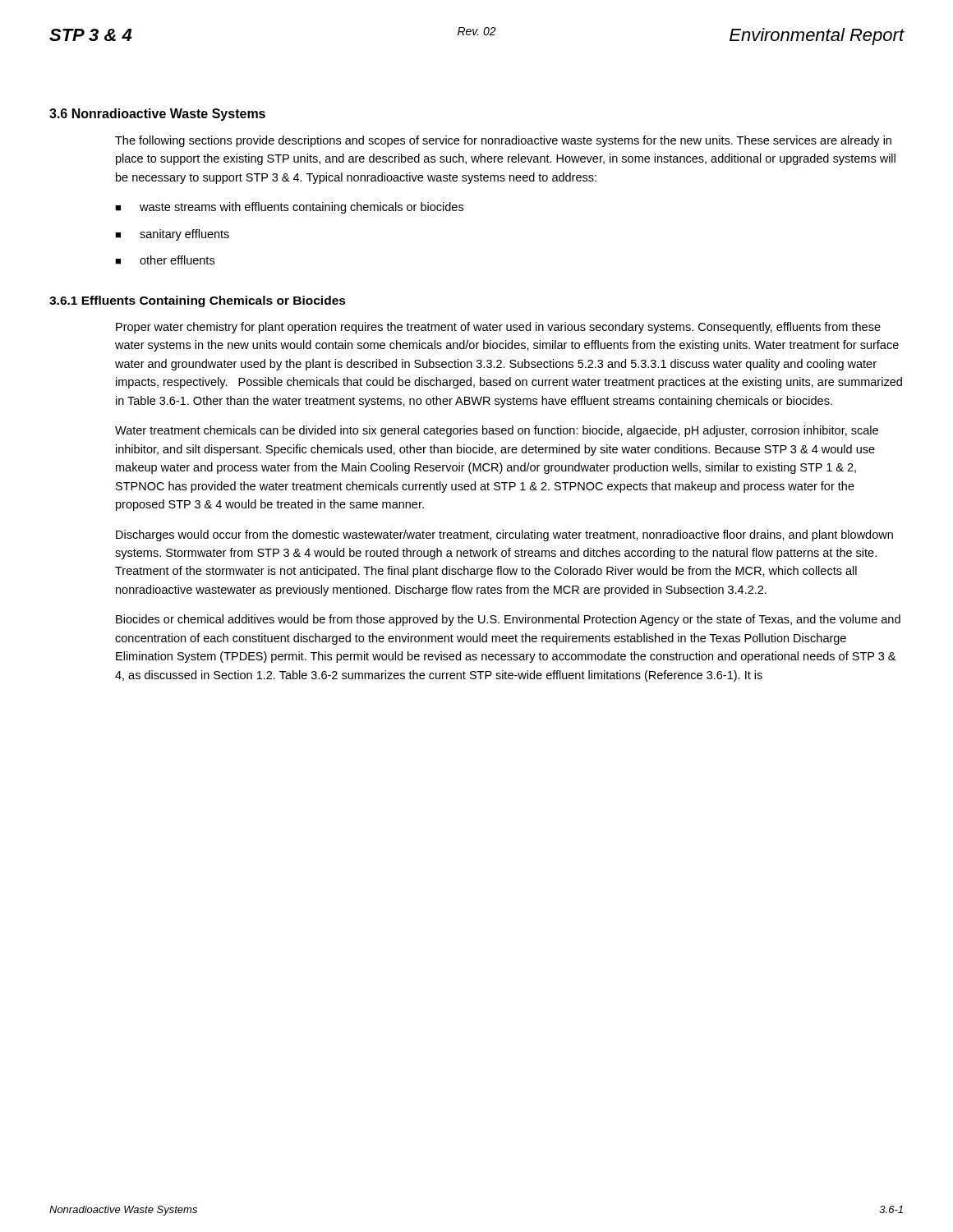Point to the passage starting "The following sections provide descriptions and scopes of"
This screenshot has width=953, height=1232.
506,159
